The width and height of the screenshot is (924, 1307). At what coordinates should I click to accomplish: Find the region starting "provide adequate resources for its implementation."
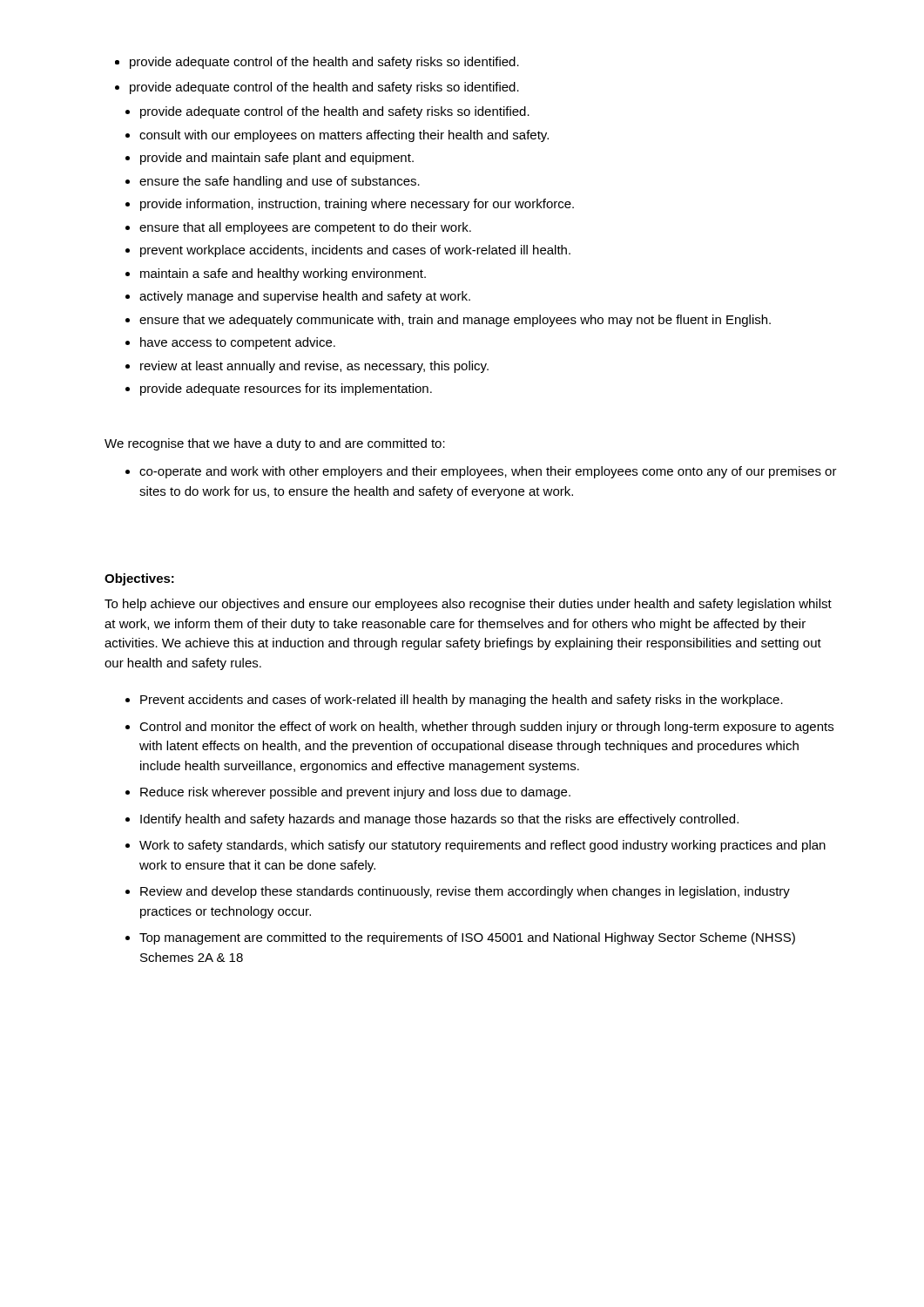286,389
